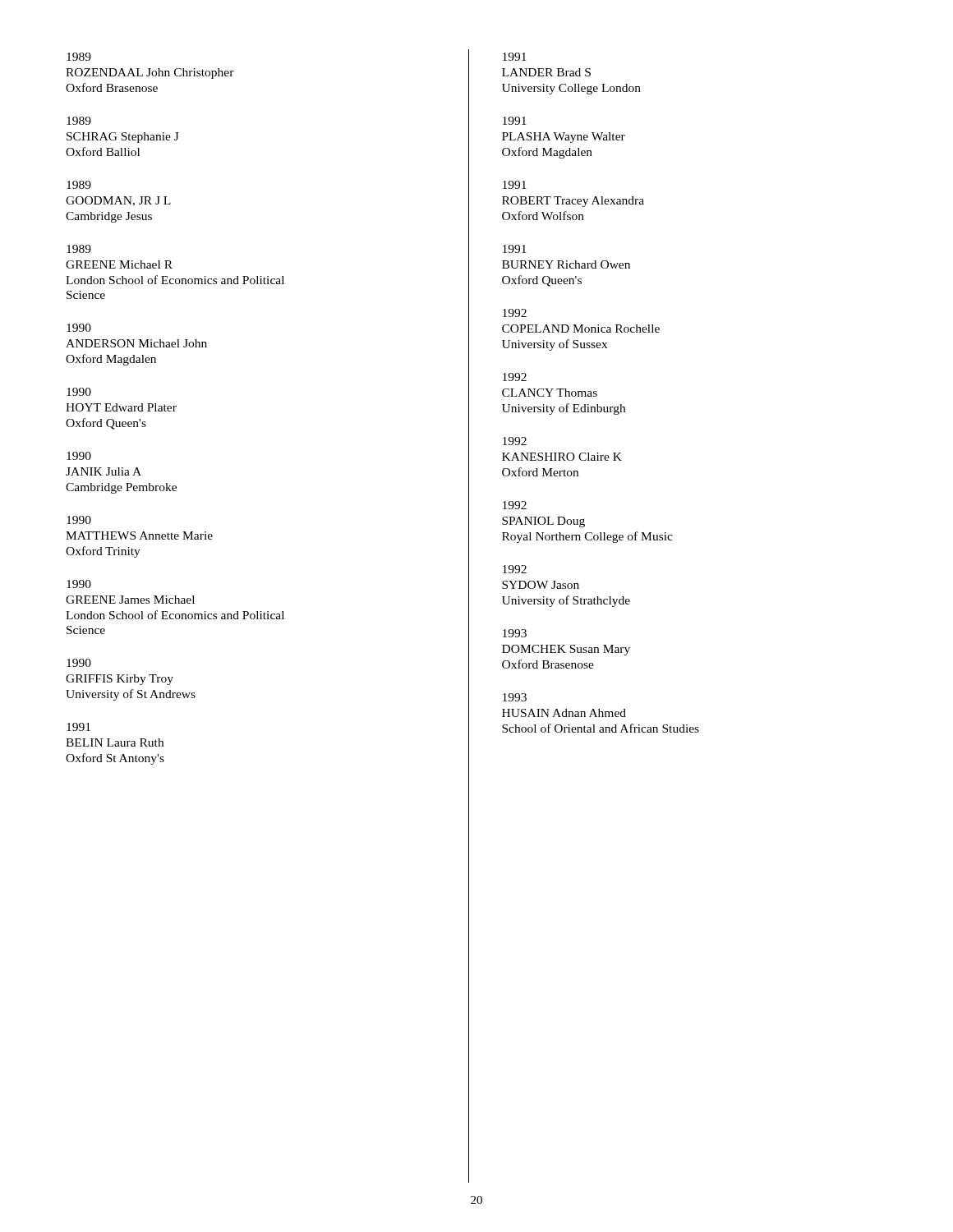953x1232 pixels.
Task: Select the text block starting "1992 COPELAND Monica Rochelle"
Action: [x=515, y=313]
